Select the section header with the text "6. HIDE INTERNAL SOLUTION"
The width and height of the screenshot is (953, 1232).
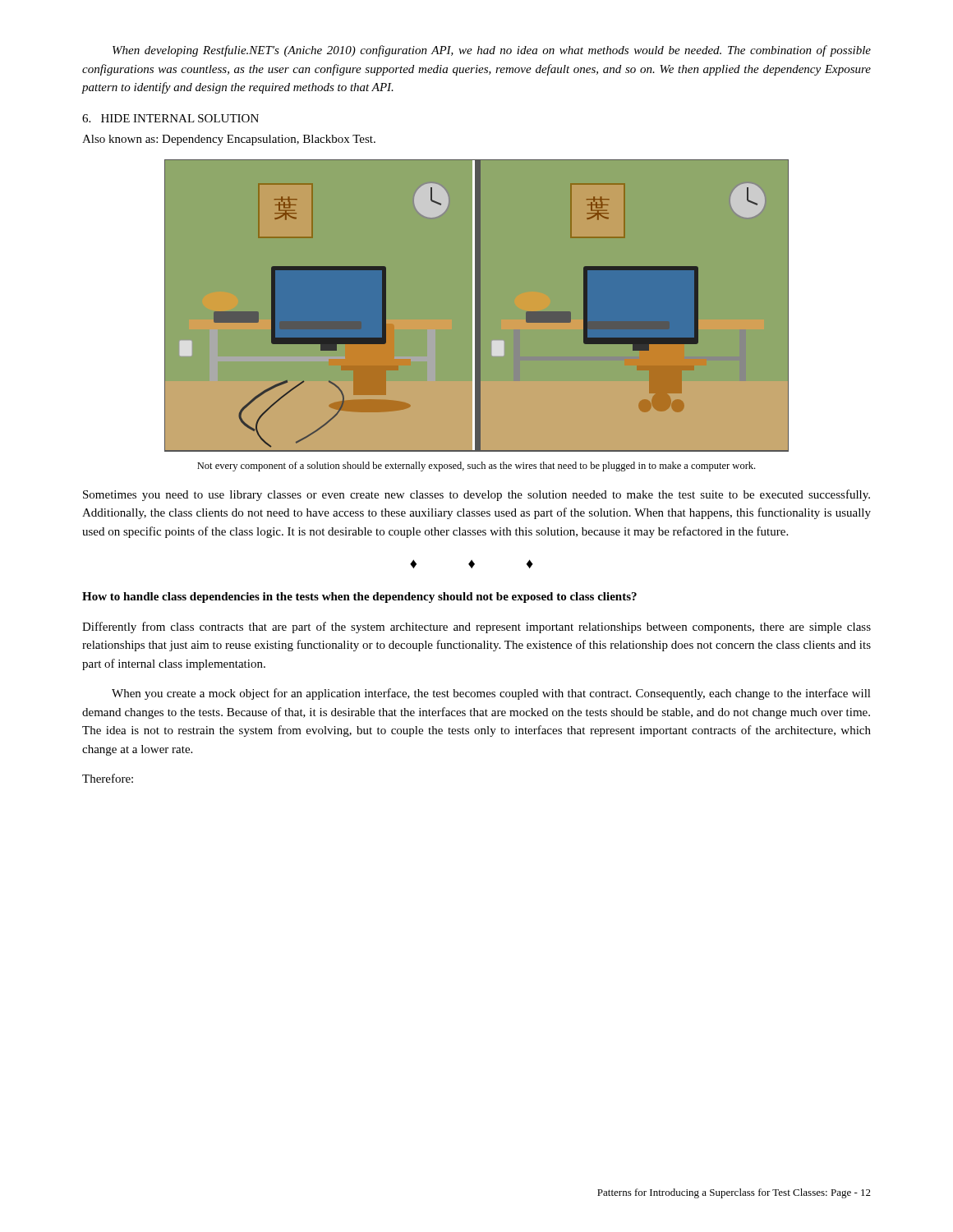(x=171, y=118)
